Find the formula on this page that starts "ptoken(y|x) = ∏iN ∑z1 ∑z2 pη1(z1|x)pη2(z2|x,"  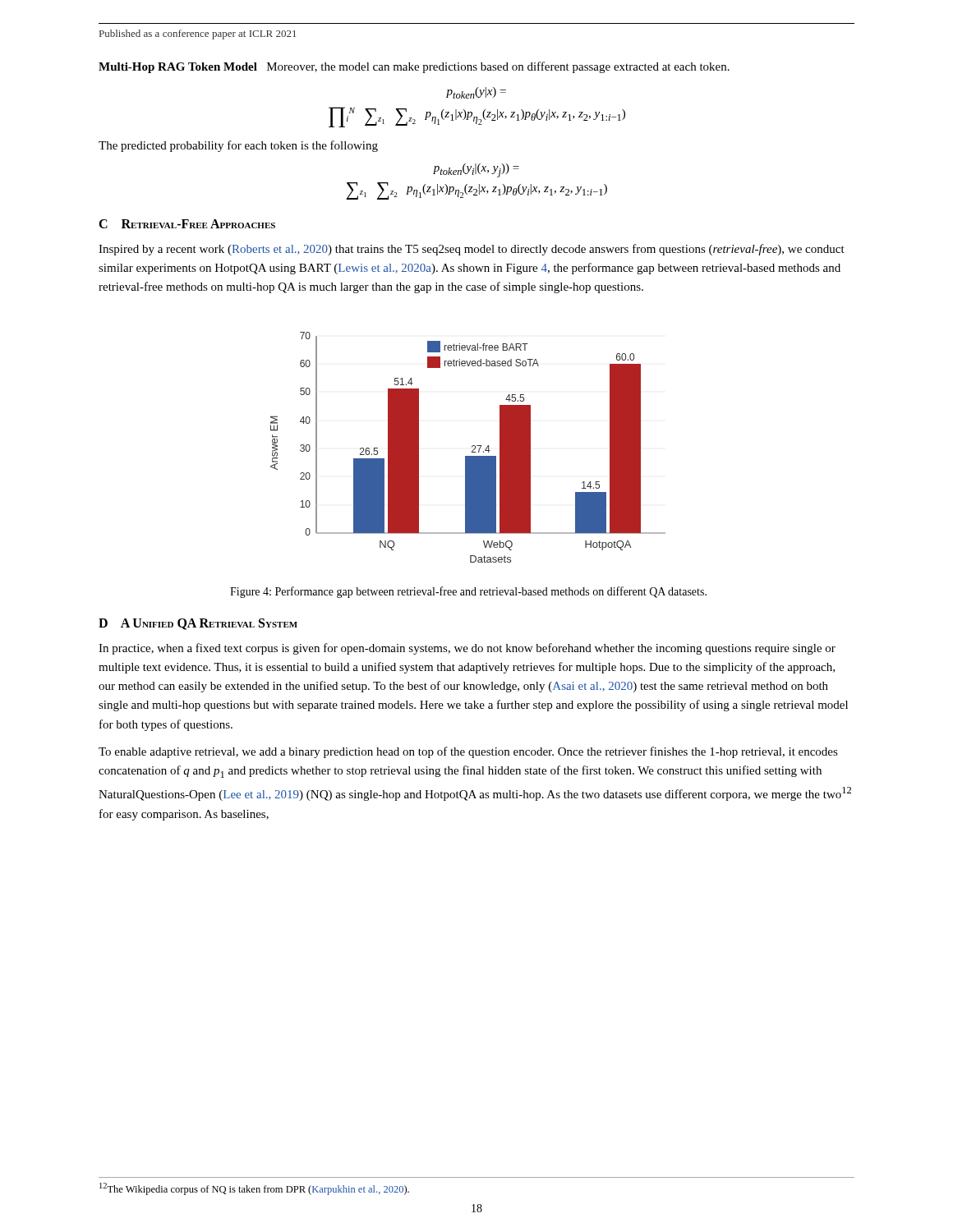[476, 106]
